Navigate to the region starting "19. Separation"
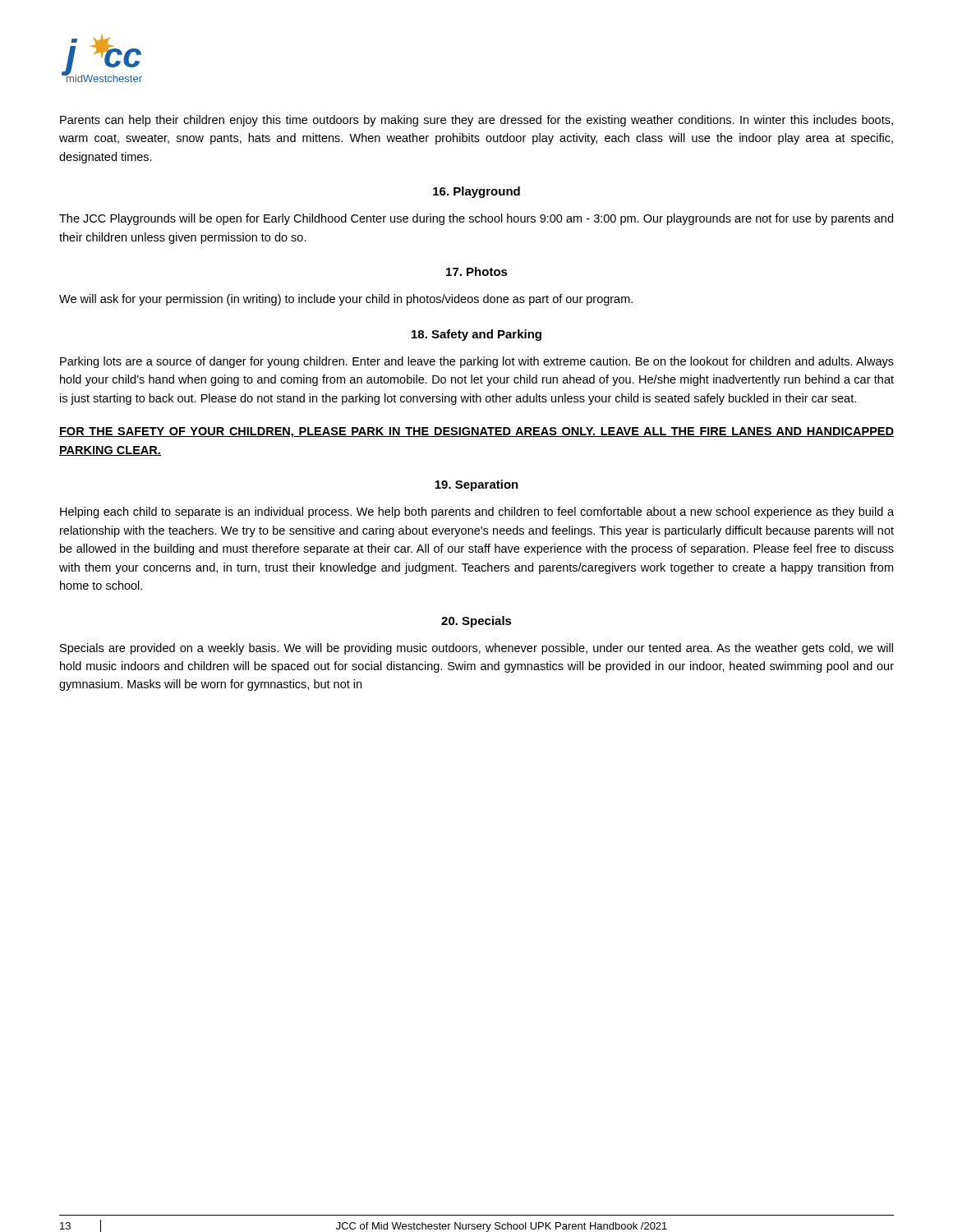 tap(476, 484)
